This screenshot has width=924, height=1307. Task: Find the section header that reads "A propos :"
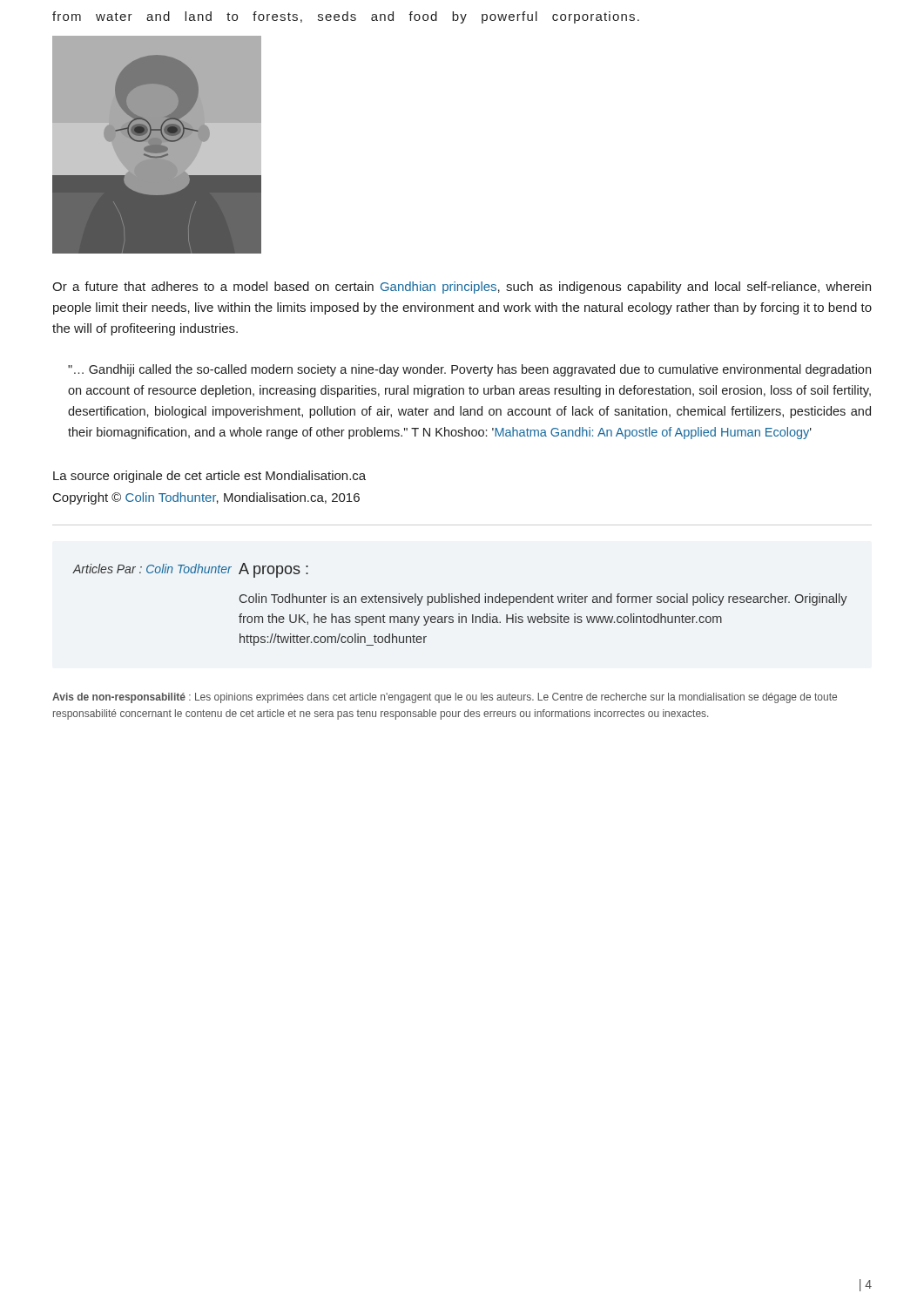[x=273, y=570]
